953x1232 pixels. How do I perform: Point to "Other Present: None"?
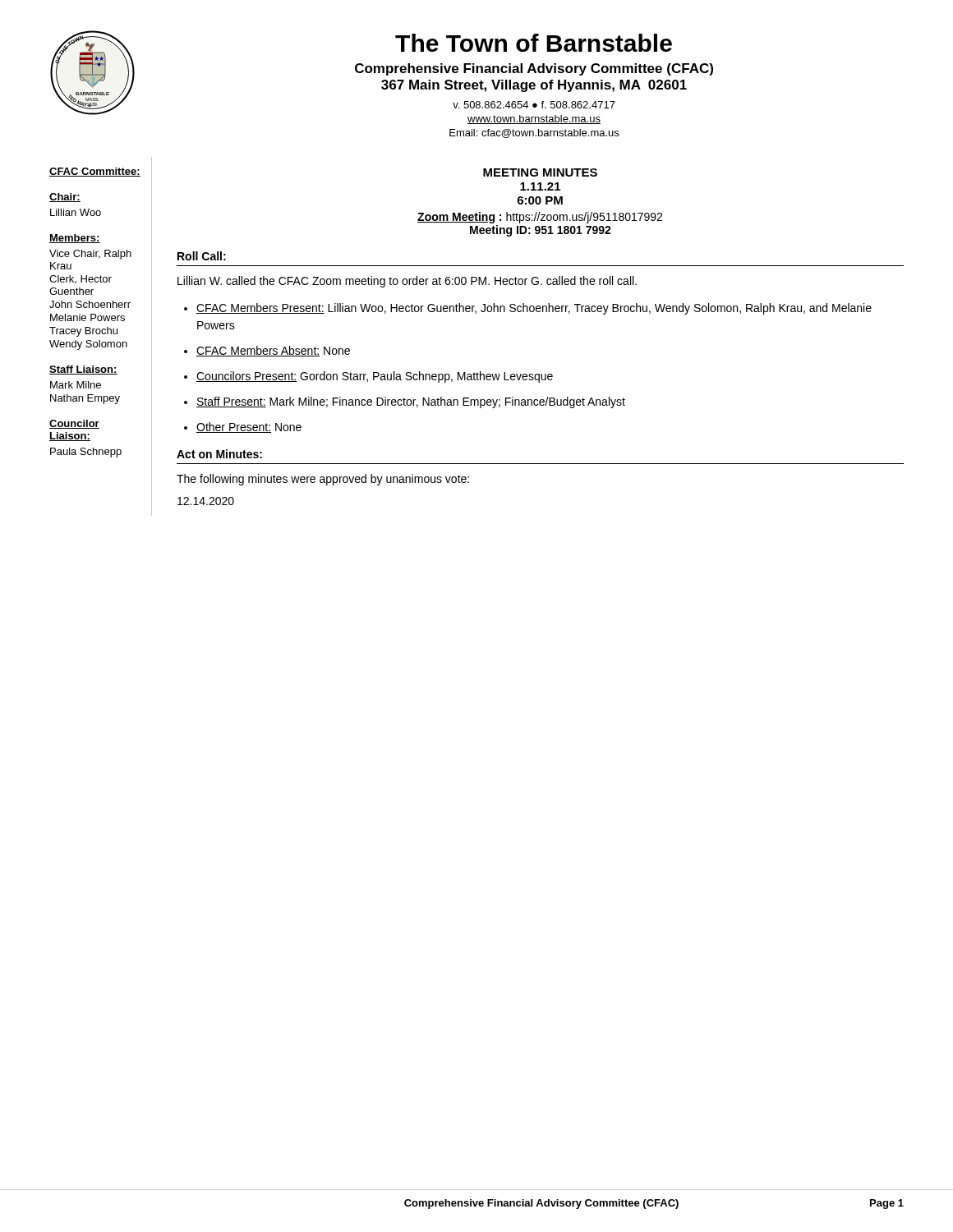pyautogui.click(x=249, y=427)
